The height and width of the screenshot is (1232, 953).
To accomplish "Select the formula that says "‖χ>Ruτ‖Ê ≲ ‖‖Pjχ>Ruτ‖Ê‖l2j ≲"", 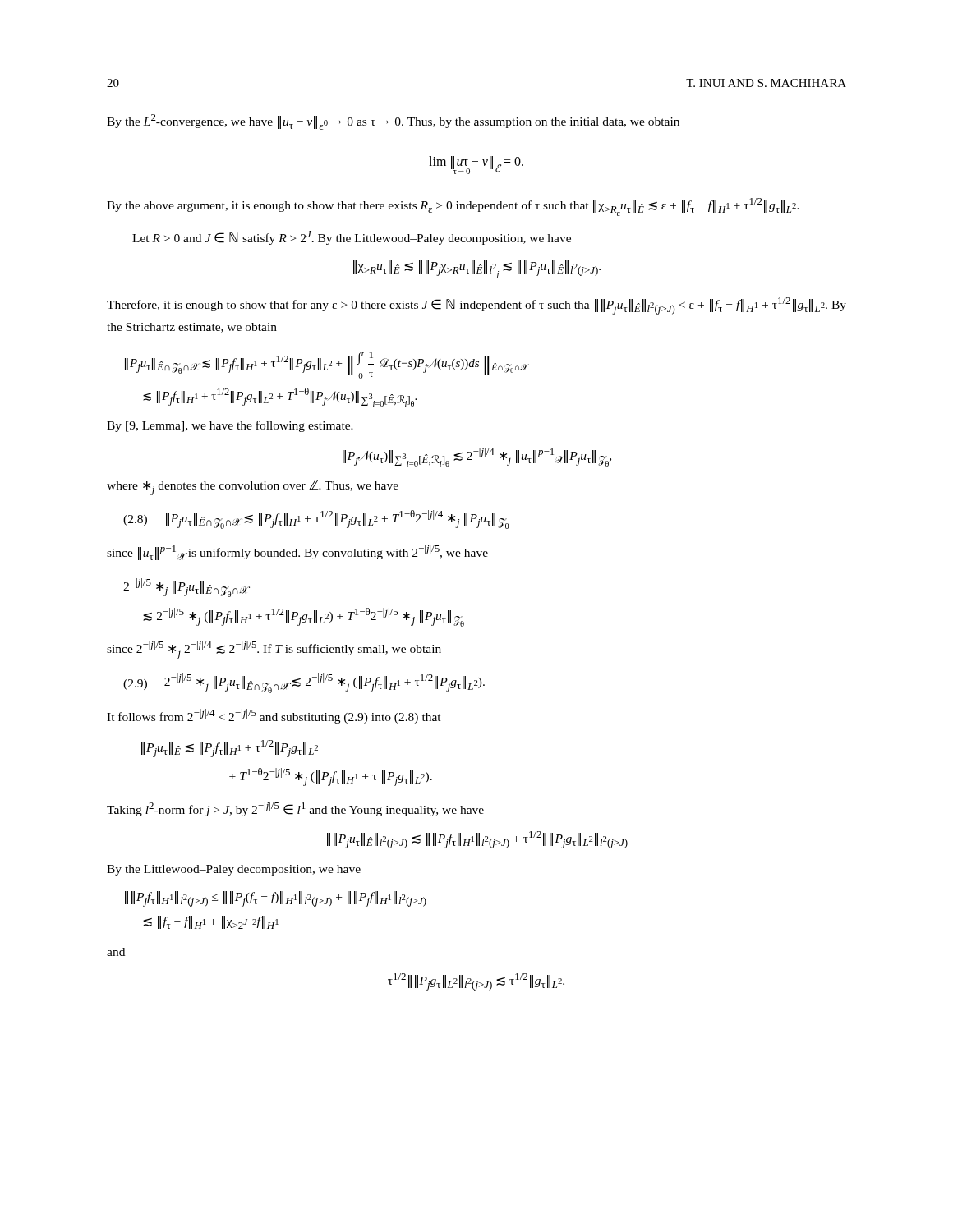I will 476,269.
